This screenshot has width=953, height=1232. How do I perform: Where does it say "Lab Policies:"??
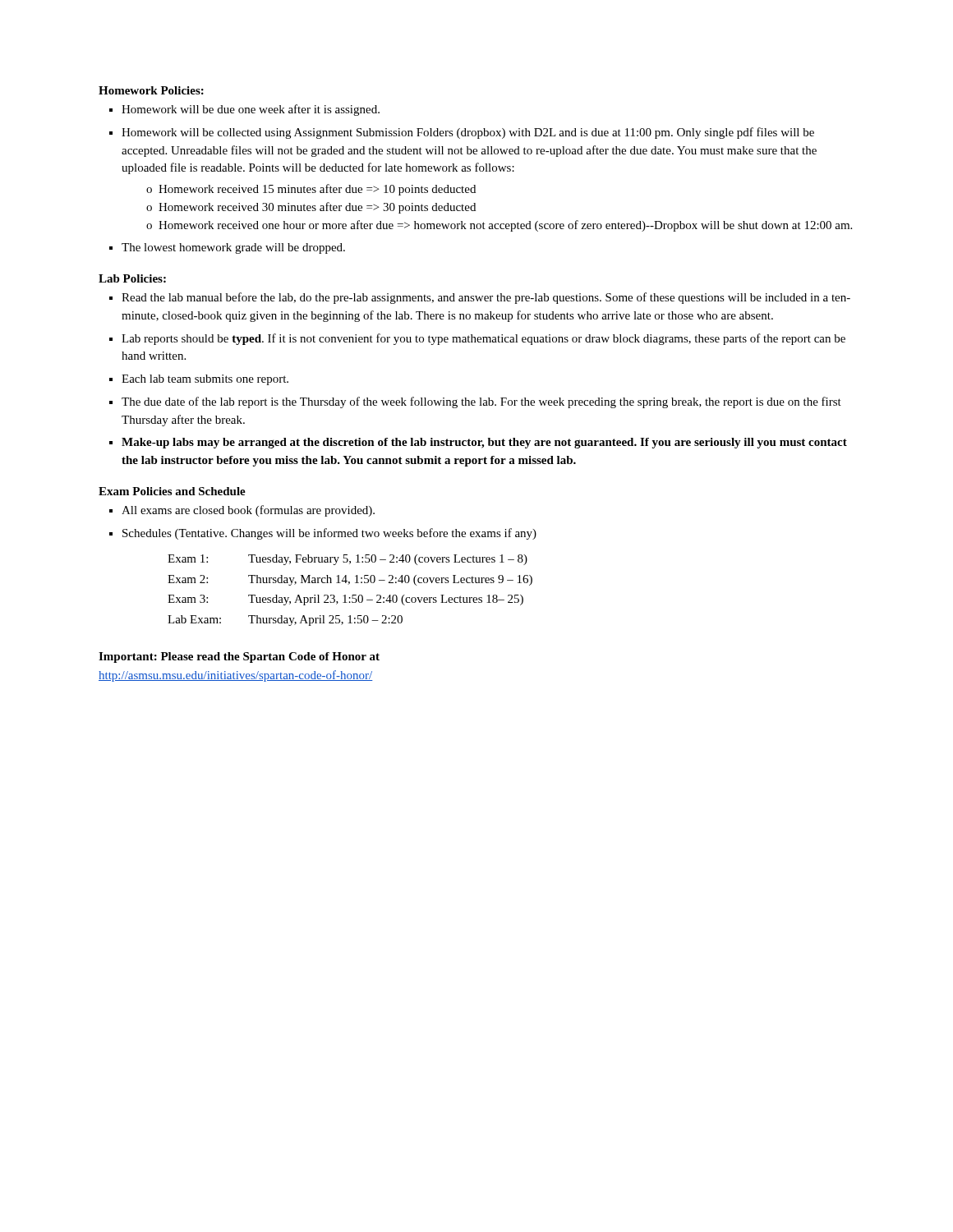pos(133,278)
